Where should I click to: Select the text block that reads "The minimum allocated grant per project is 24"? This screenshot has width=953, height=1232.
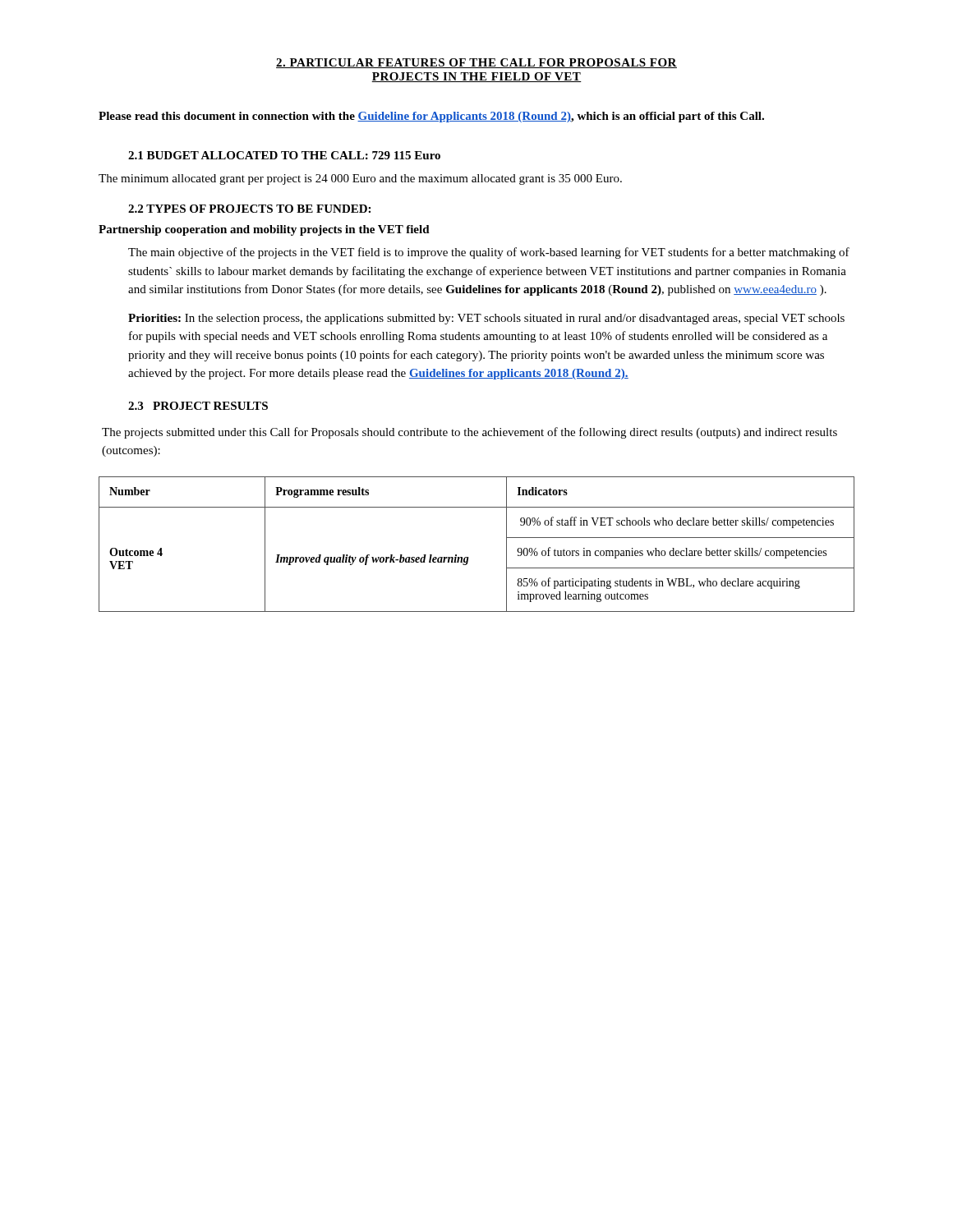pyautogui.click(x=361, y=178)
